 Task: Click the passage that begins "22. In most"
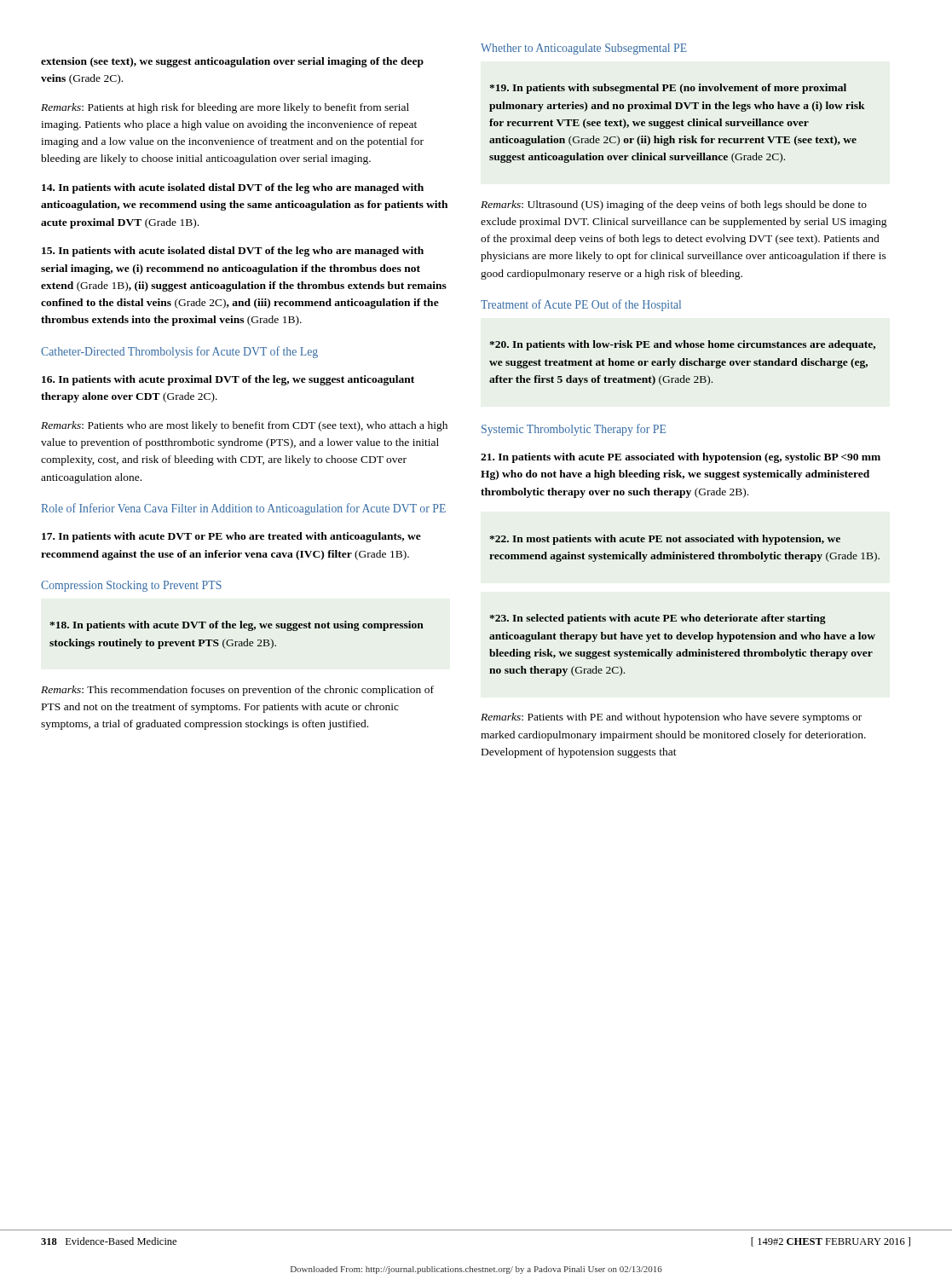[x=685, y=547]
